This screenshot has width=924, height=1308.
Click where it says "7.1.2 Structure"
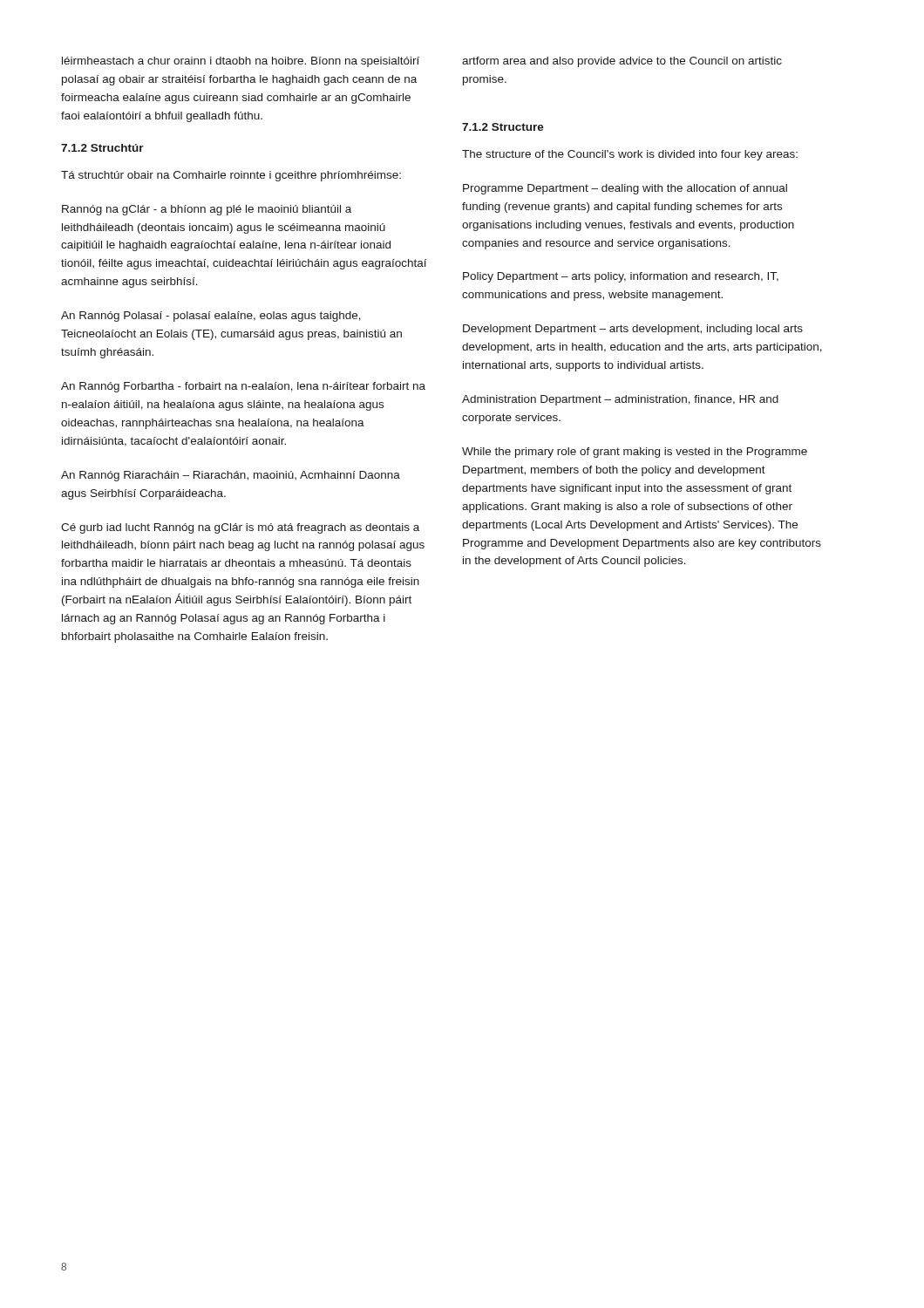click(503, 127)
